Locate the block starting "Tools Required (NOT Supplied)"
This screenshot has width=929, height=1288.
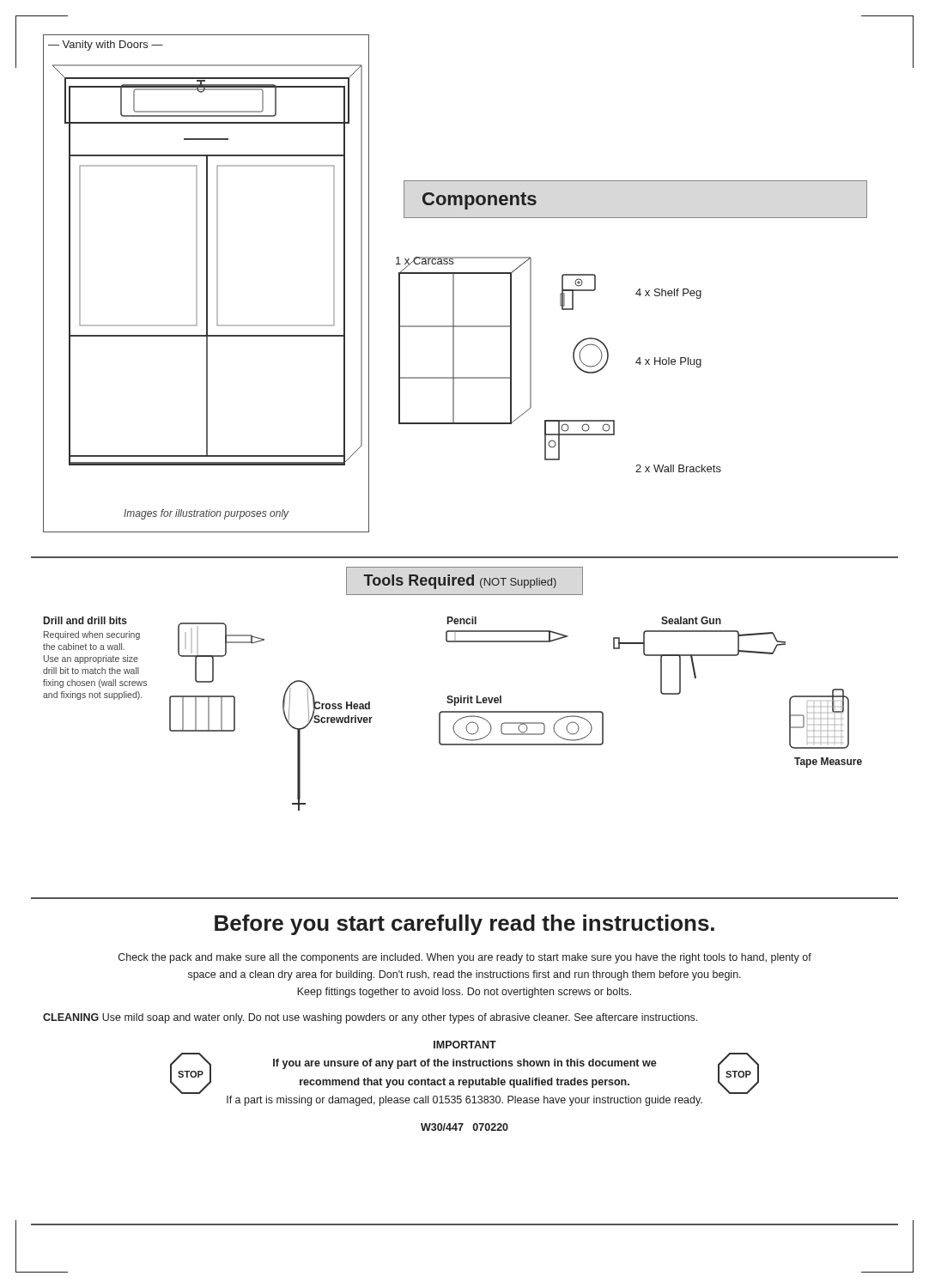460,580
